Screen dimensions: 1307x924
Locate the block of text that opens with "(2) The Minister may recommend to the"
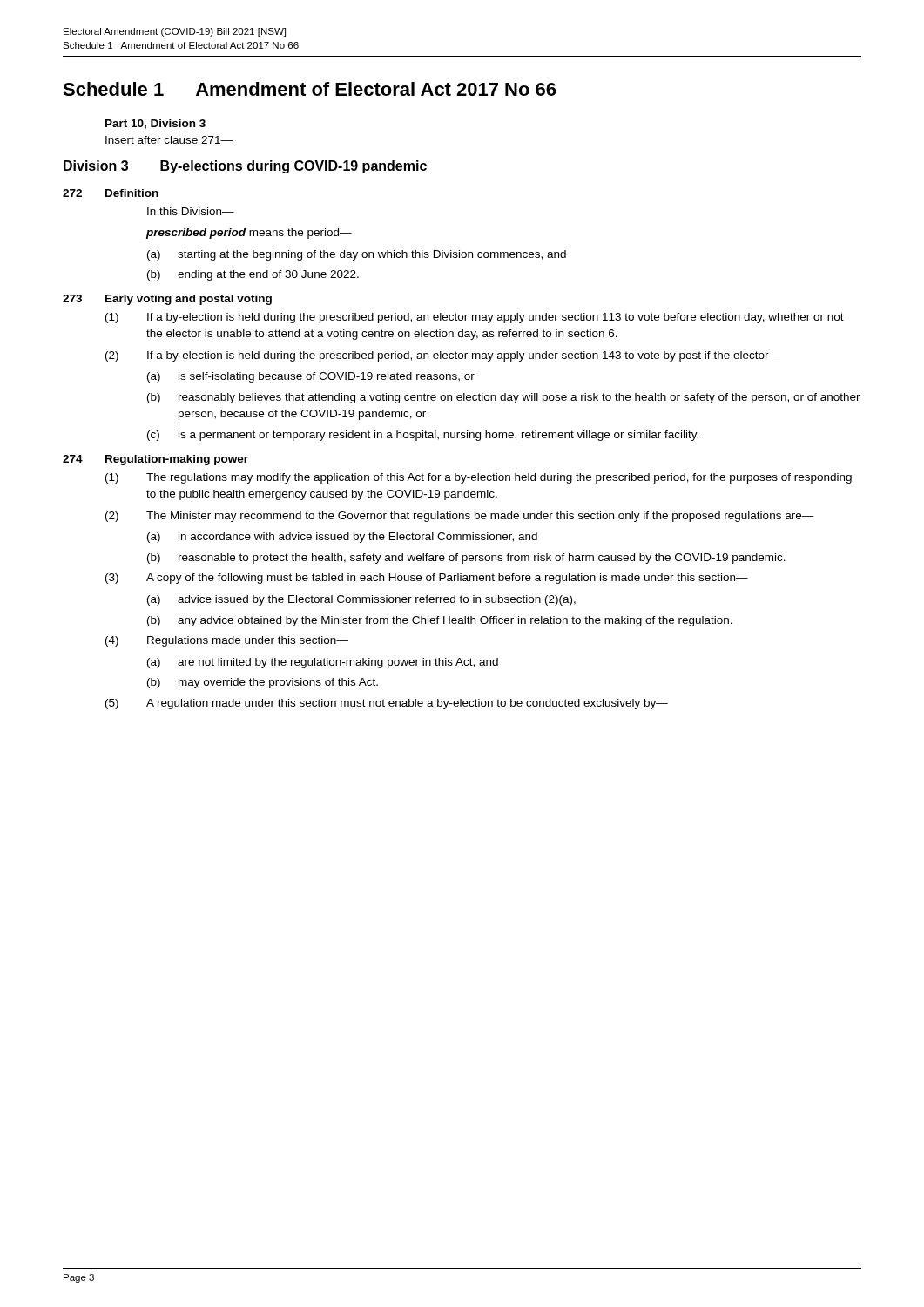point(483,515)
